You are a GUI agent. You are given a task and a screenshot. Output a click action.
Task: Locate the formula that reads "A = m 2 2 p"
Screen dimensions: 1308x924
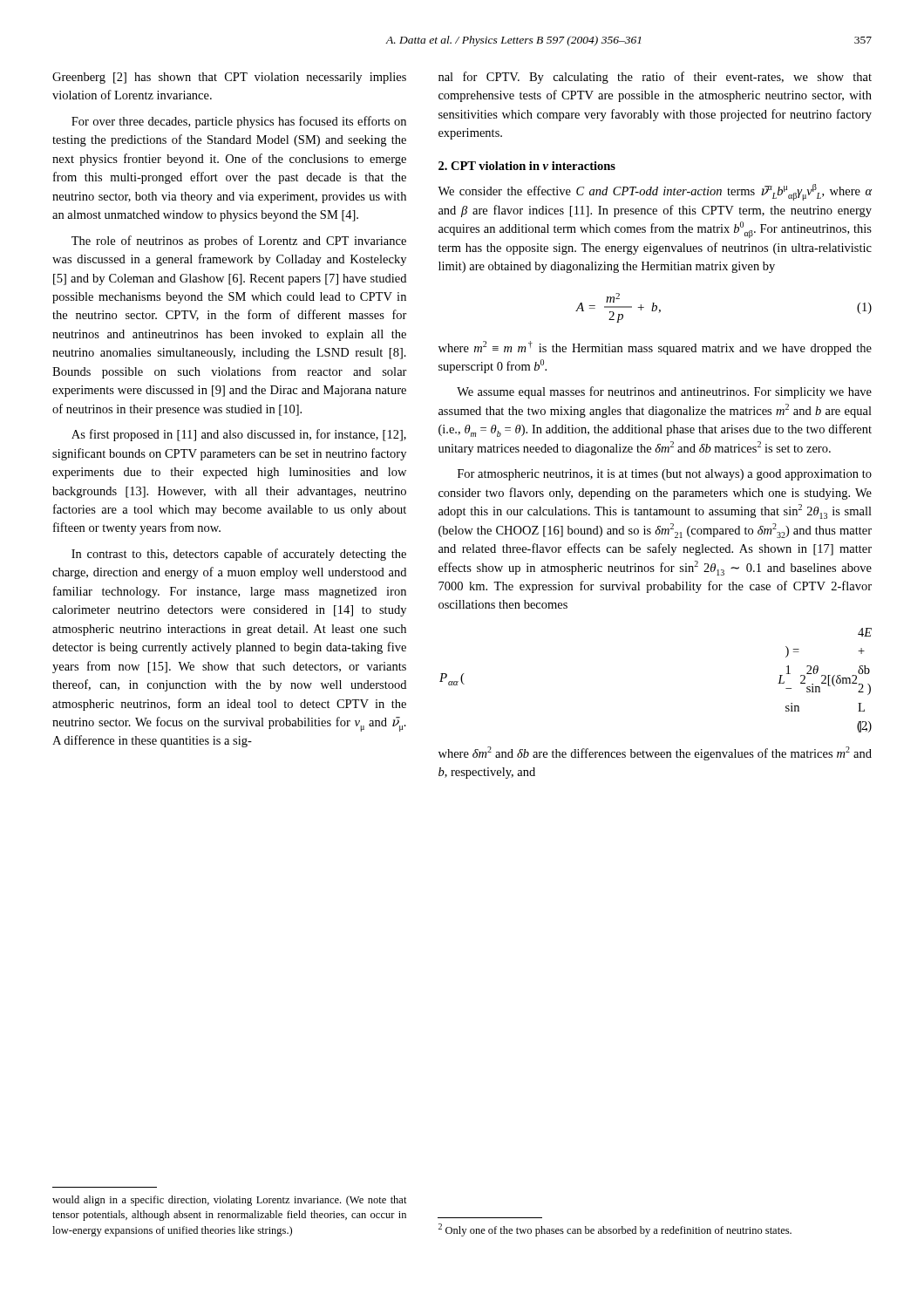(618, 307)
